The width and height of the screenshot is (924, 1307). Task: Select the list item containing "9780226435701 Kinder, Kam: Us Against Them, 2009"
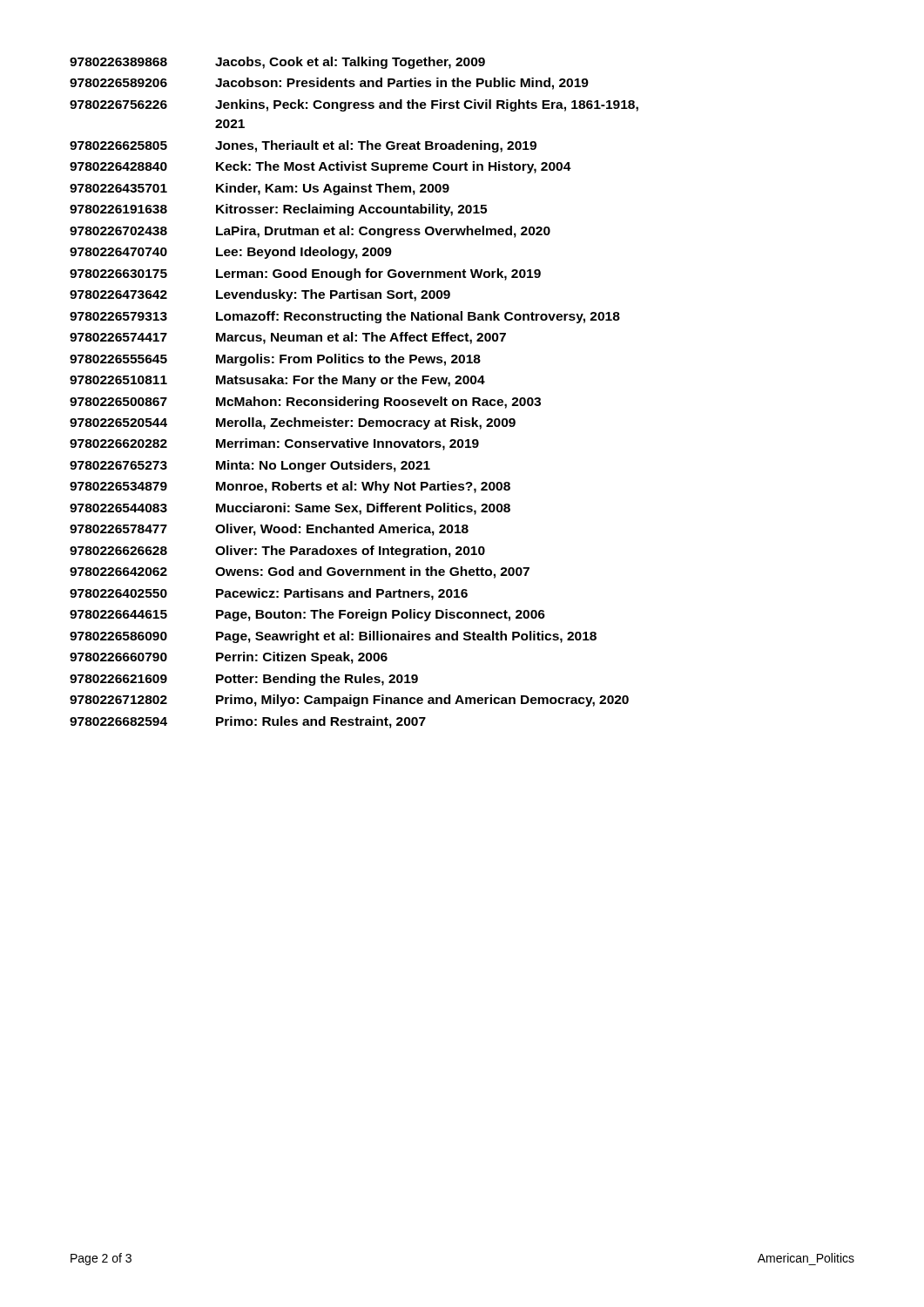[260, 189]
